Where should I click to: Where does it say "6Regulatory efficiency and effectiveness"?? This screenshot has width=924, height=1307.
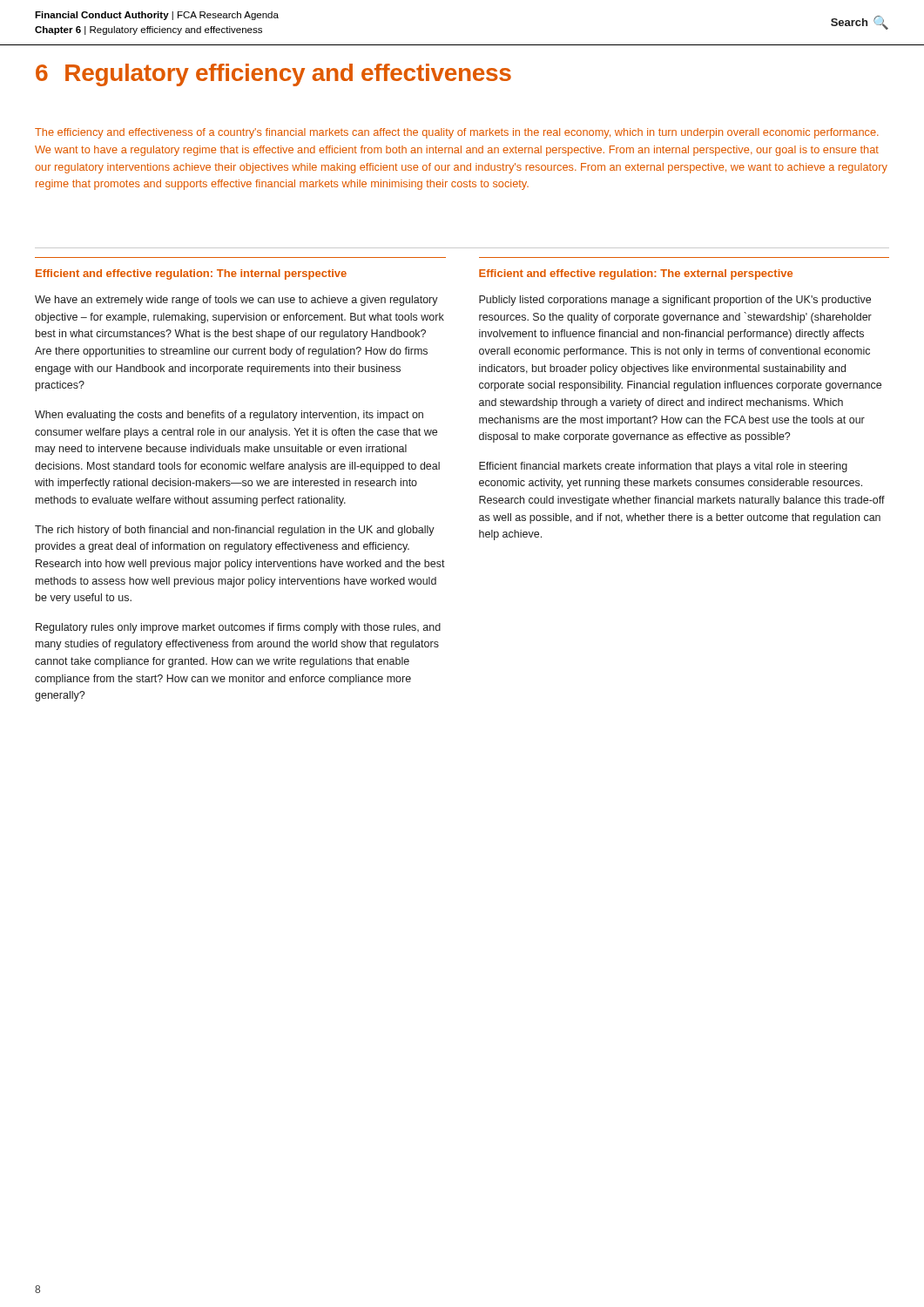click(462, 73)
